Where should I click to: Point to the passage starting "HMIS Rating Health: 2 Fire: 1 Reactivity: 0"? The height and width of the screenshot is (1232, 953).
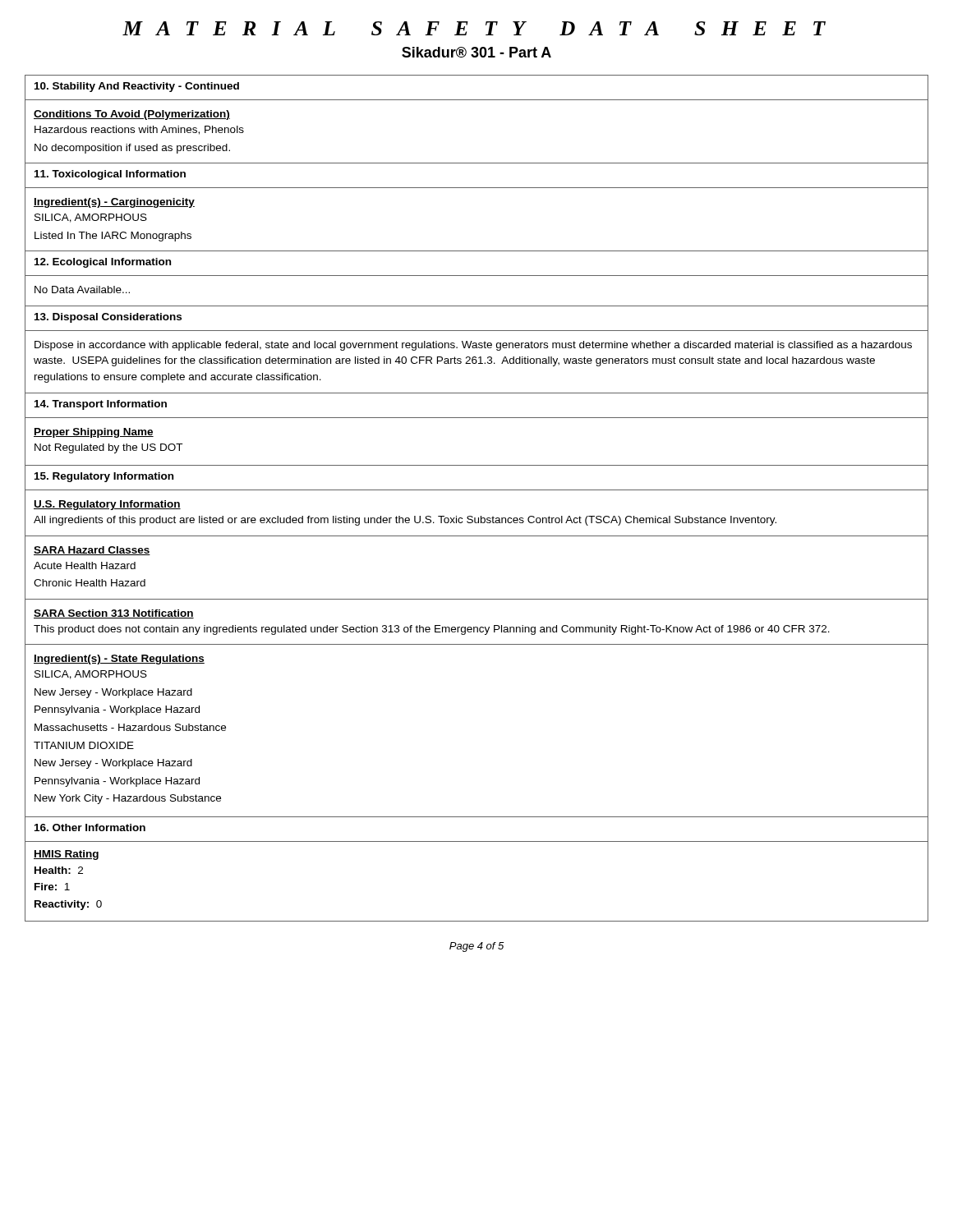pyautogui.click(x=66, y=855)
